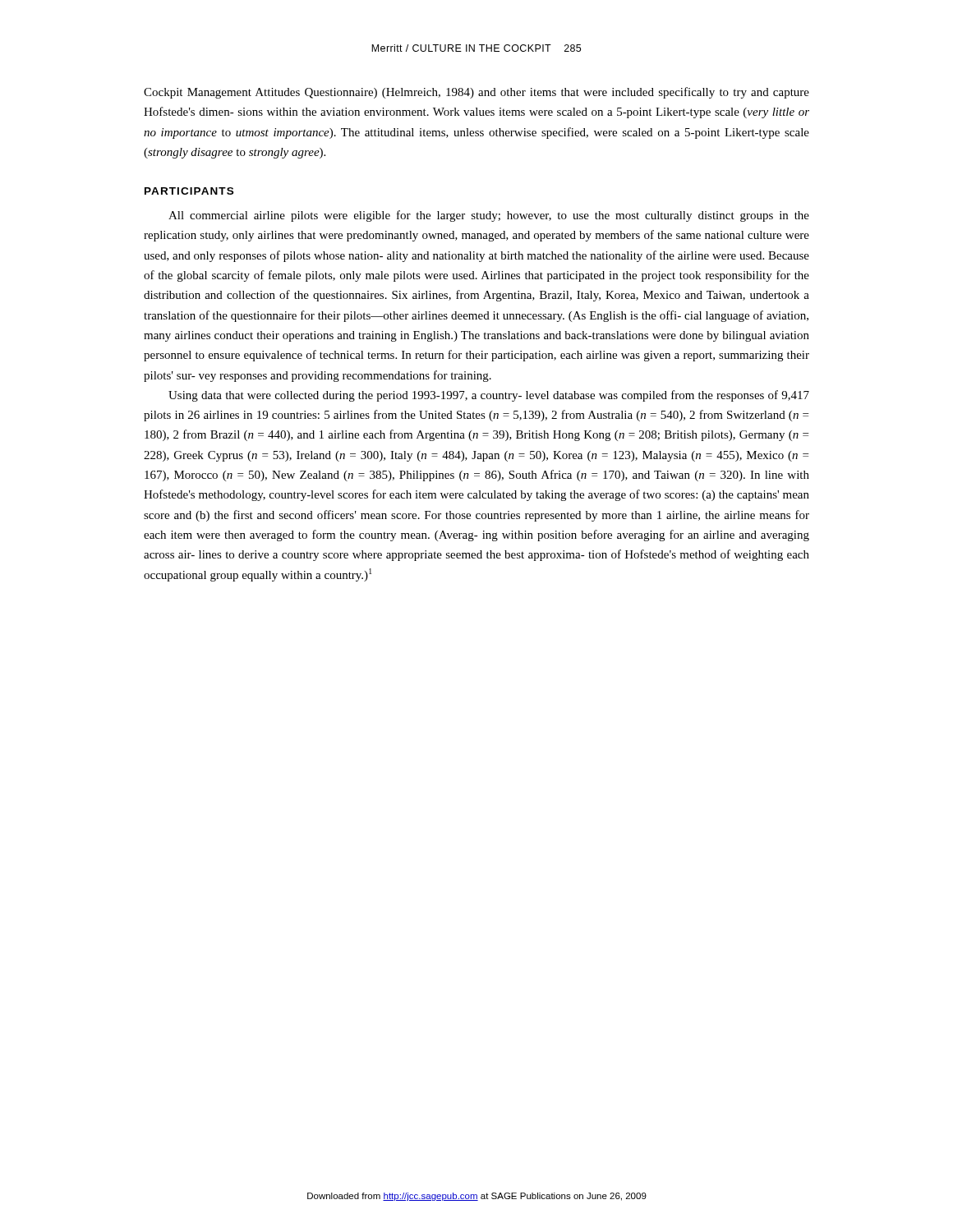Navigate to the text starting "All commercial airline pilots"
The image size is (953, 1232).
[476, 395]
